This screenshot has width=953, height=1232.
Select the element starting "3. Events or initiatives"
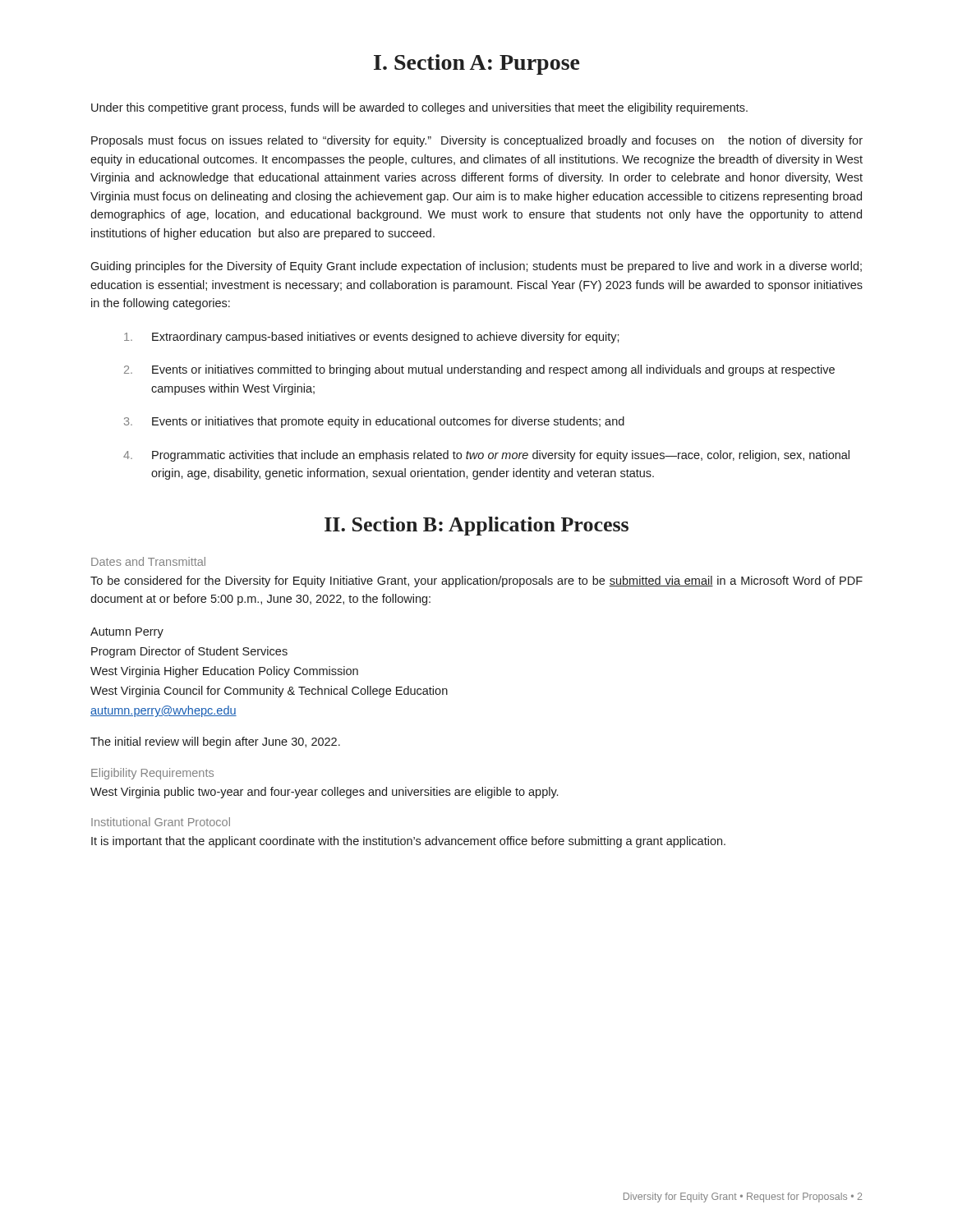[x=493, y=422]
